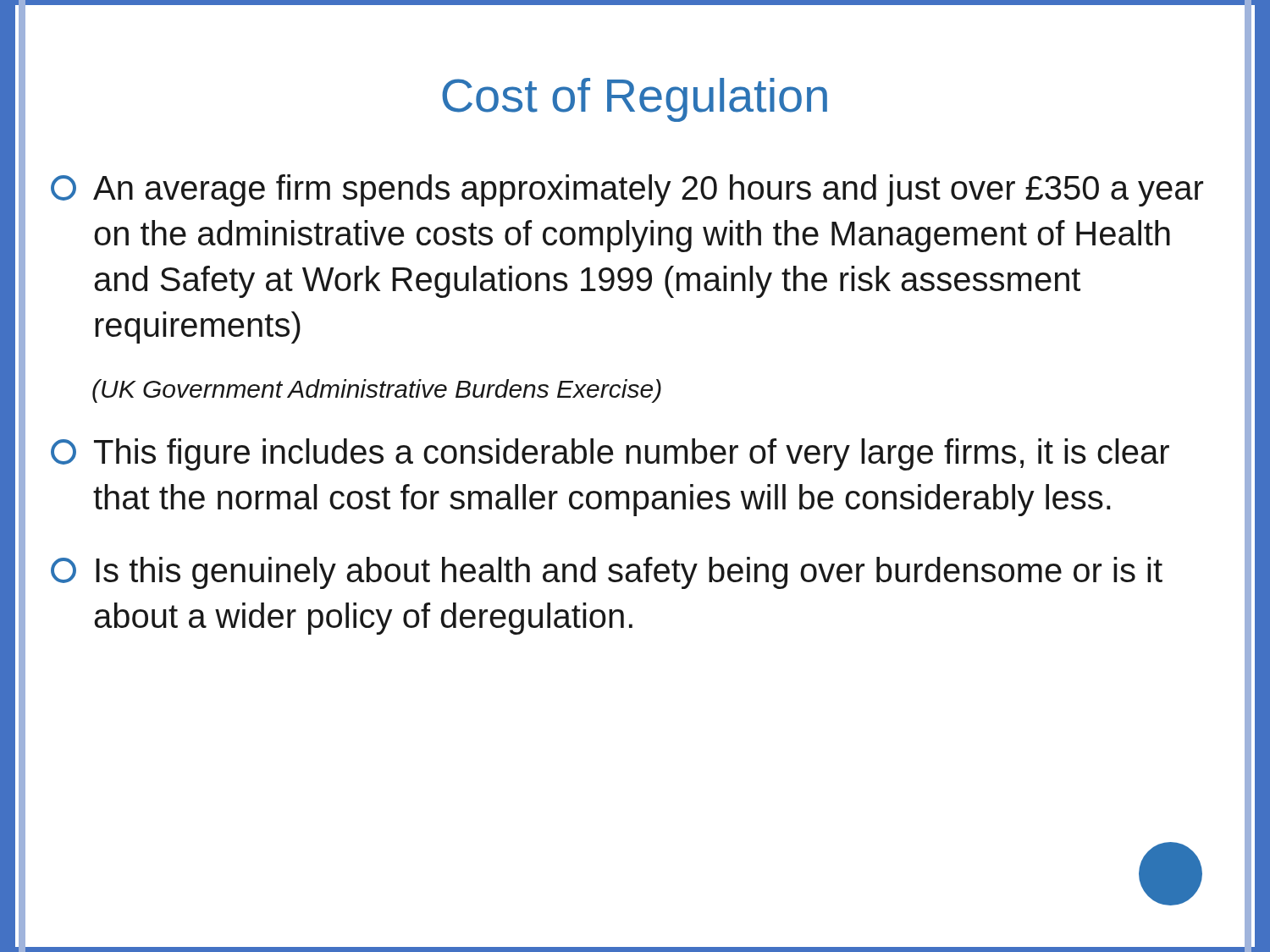The image size is (1270, 952).
Task: Select the text starting "Cost of Regulation"
Action: [x=635, y=95]
